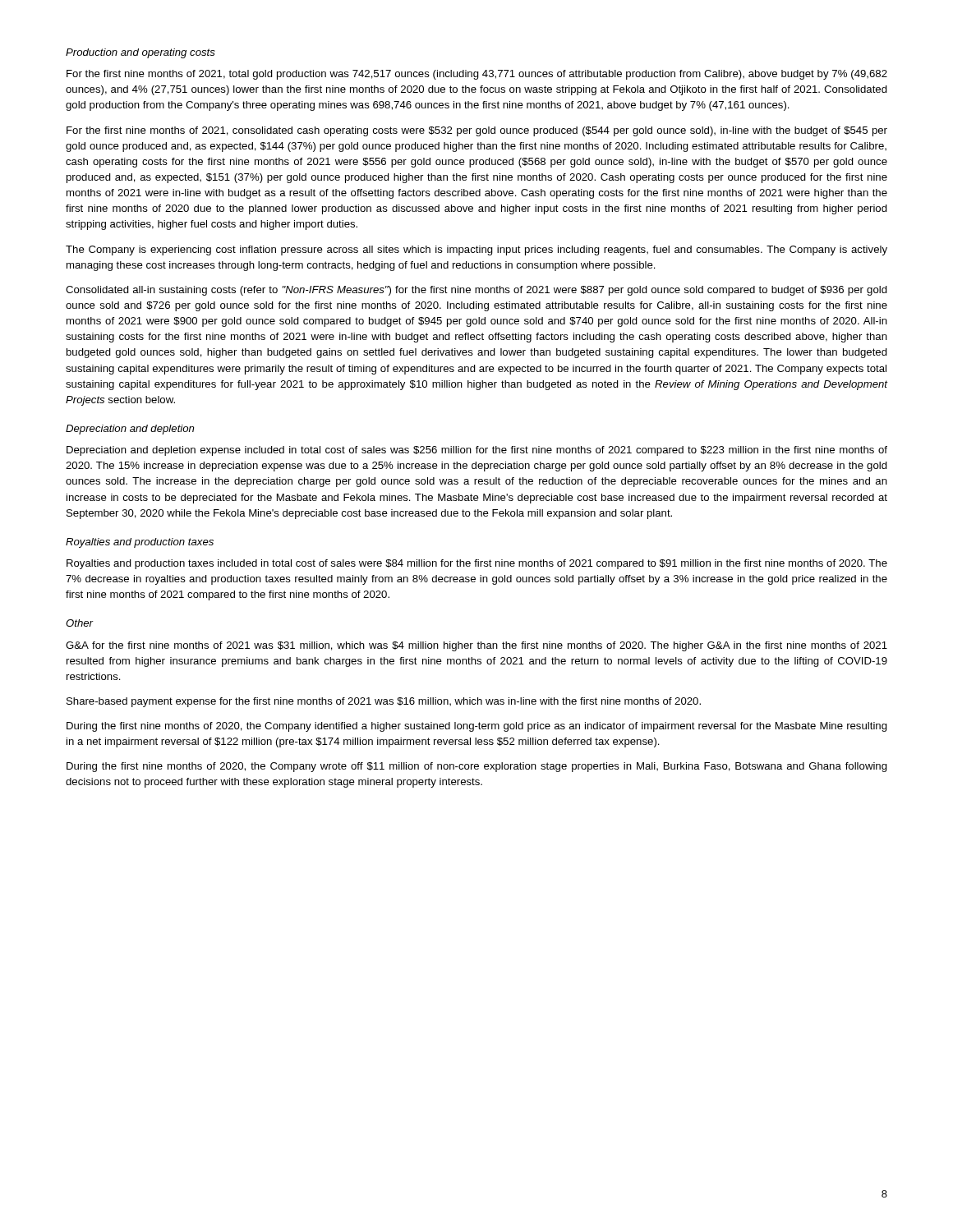Click on the text block with the text "For the first nine months of 2021, consolidated"
This screenshot has height=1232, width=953.
[x=476, y=177]
